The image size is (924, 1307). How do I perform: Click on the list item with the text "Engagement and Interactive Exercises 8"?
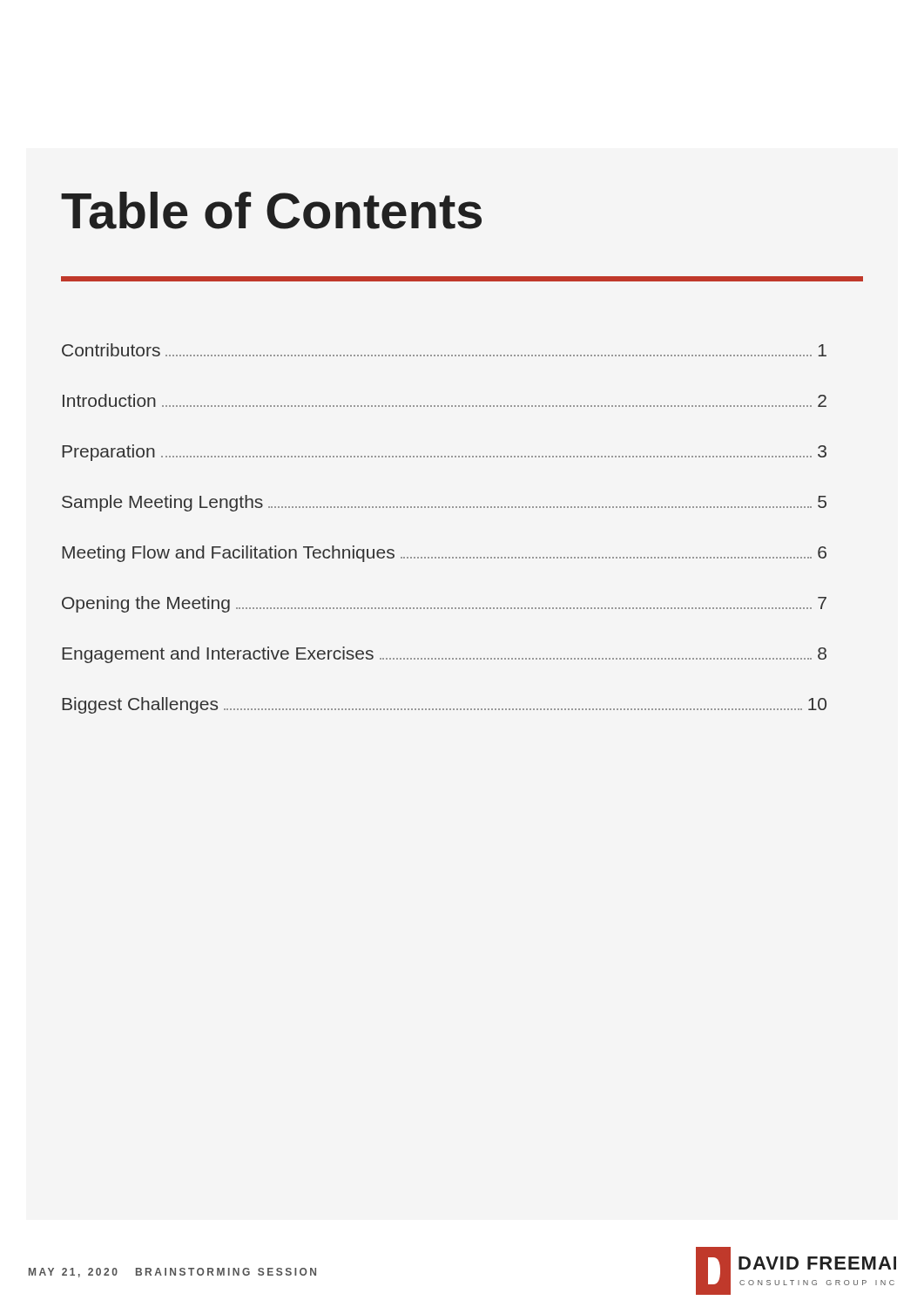coord(444,654)
